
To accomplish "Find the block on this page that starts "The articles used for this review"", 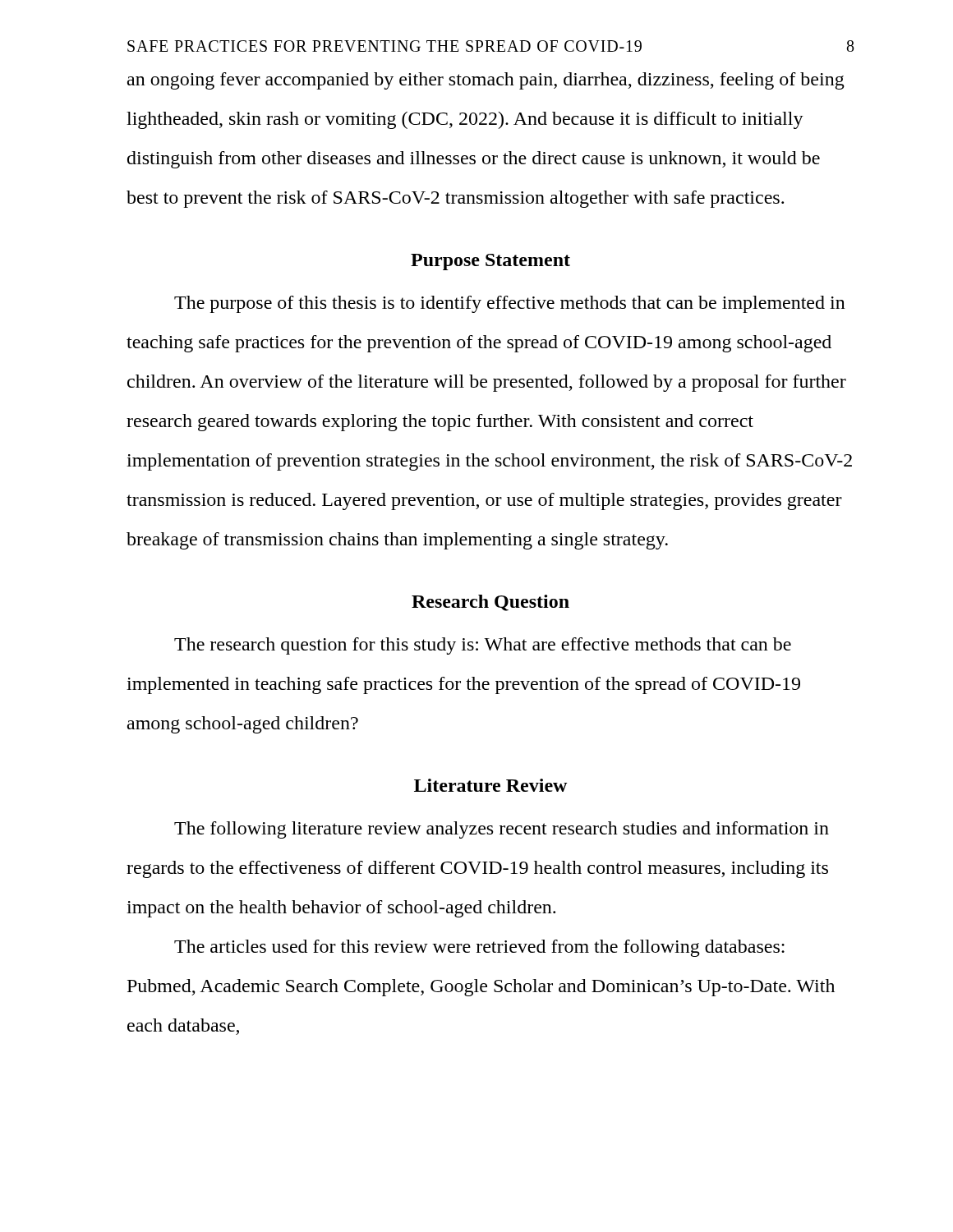I will (x=491, y=986).
